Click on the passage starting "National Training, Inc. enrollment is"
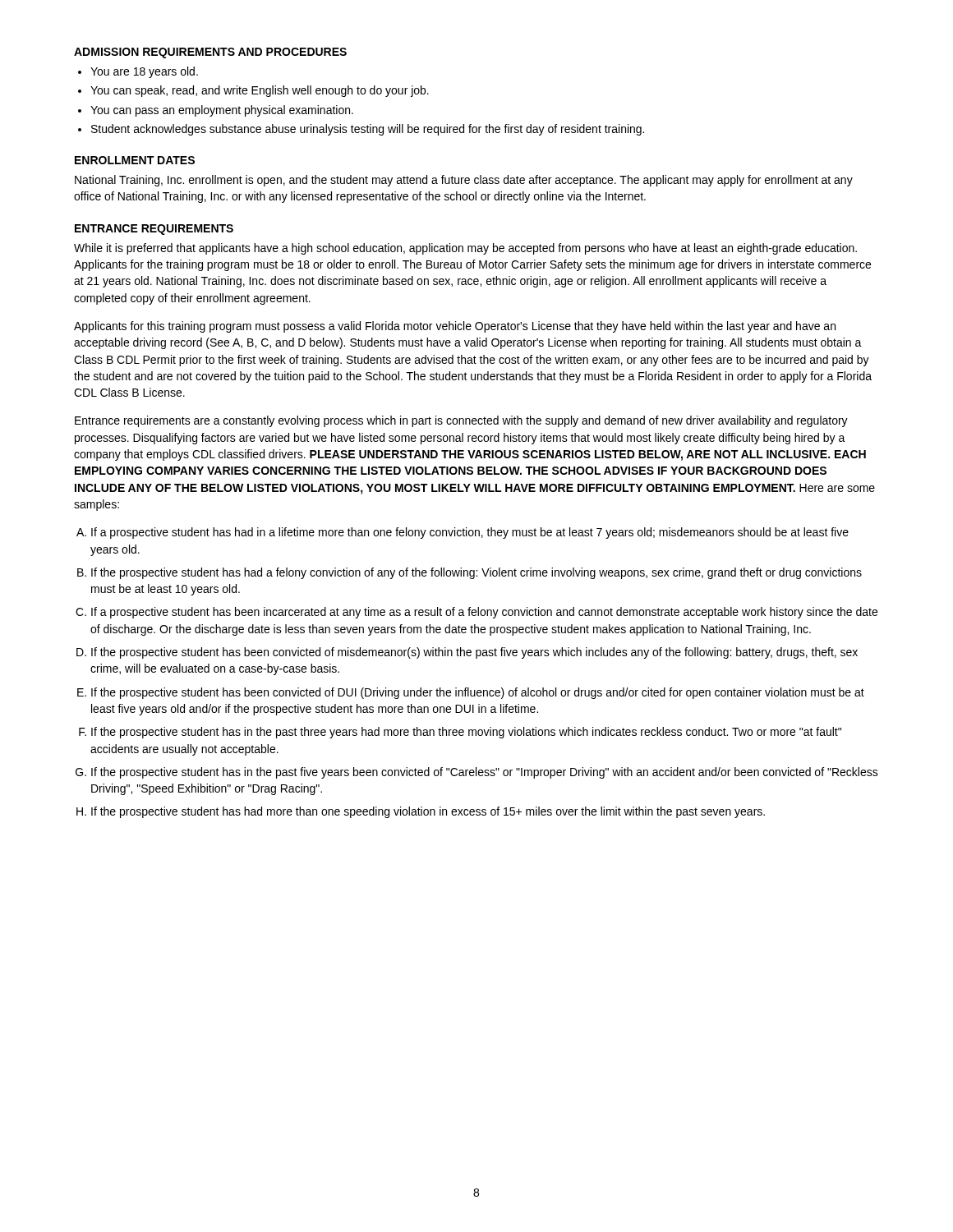Viewport: 953px width, 1232px height. (463, 188)
